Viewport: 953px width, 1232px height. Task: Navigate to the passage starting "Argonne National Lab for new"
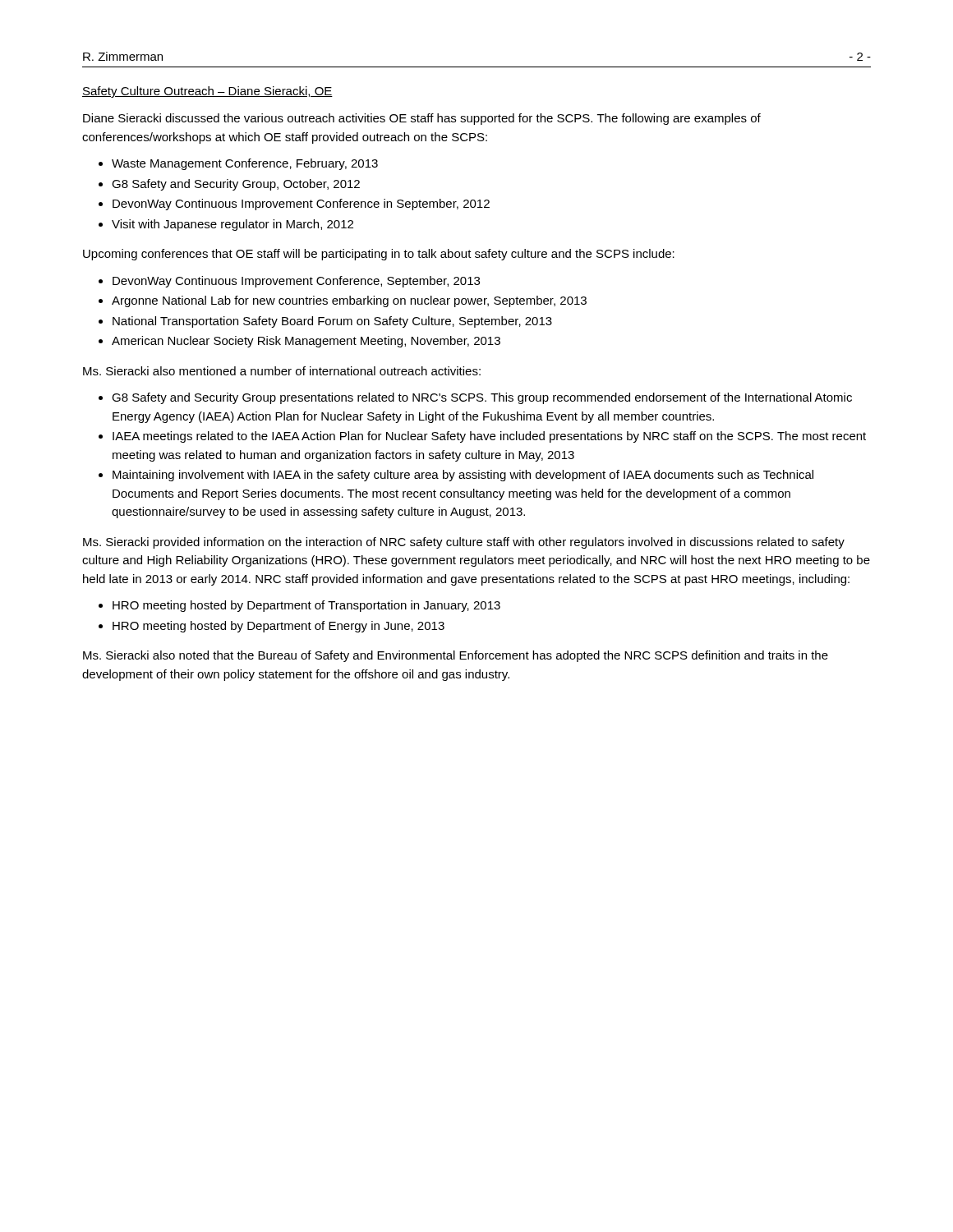pyautogui.click(x=349, y=300)
